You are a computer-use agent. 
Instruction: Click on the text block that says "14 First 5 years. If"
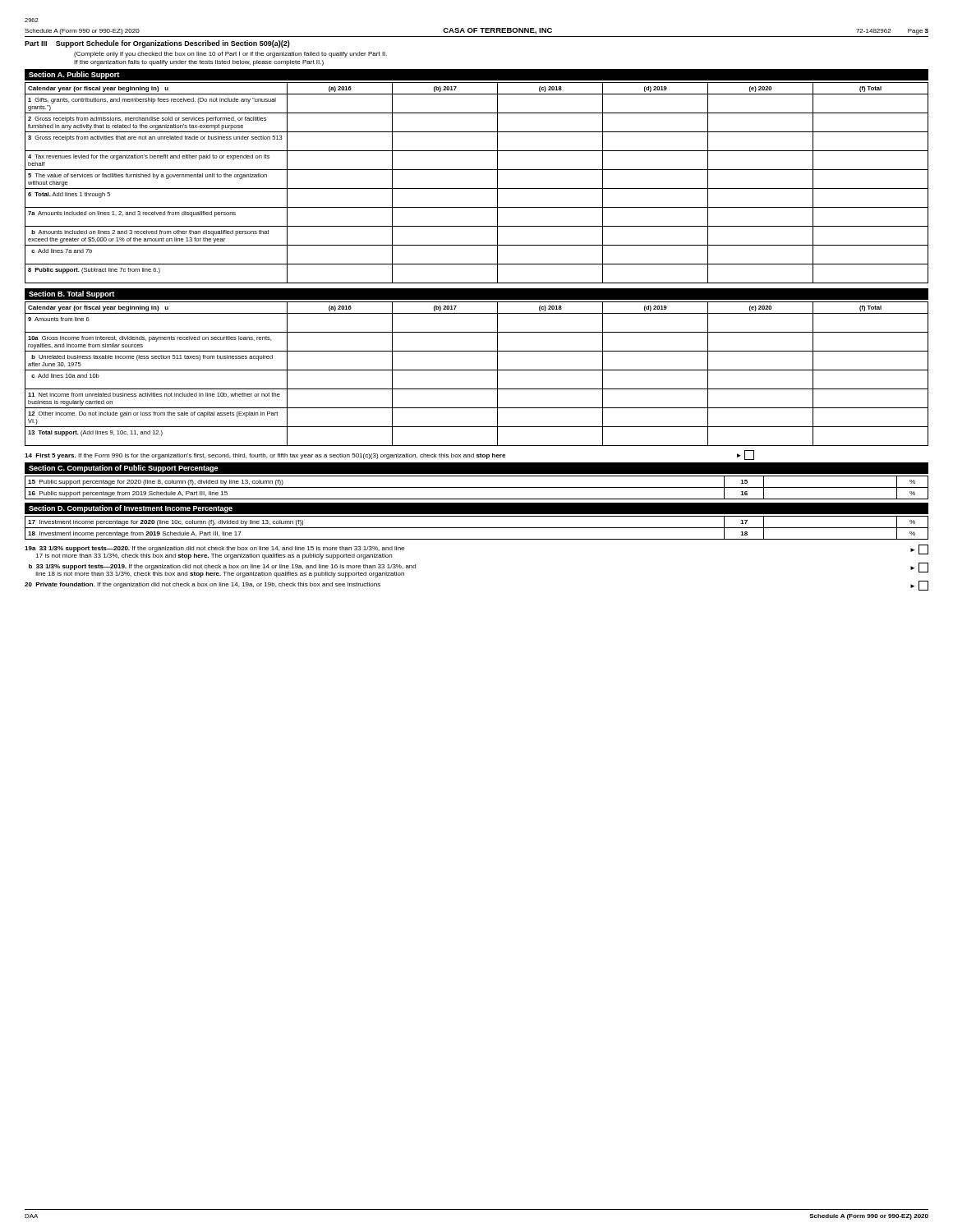pos(390,455)
